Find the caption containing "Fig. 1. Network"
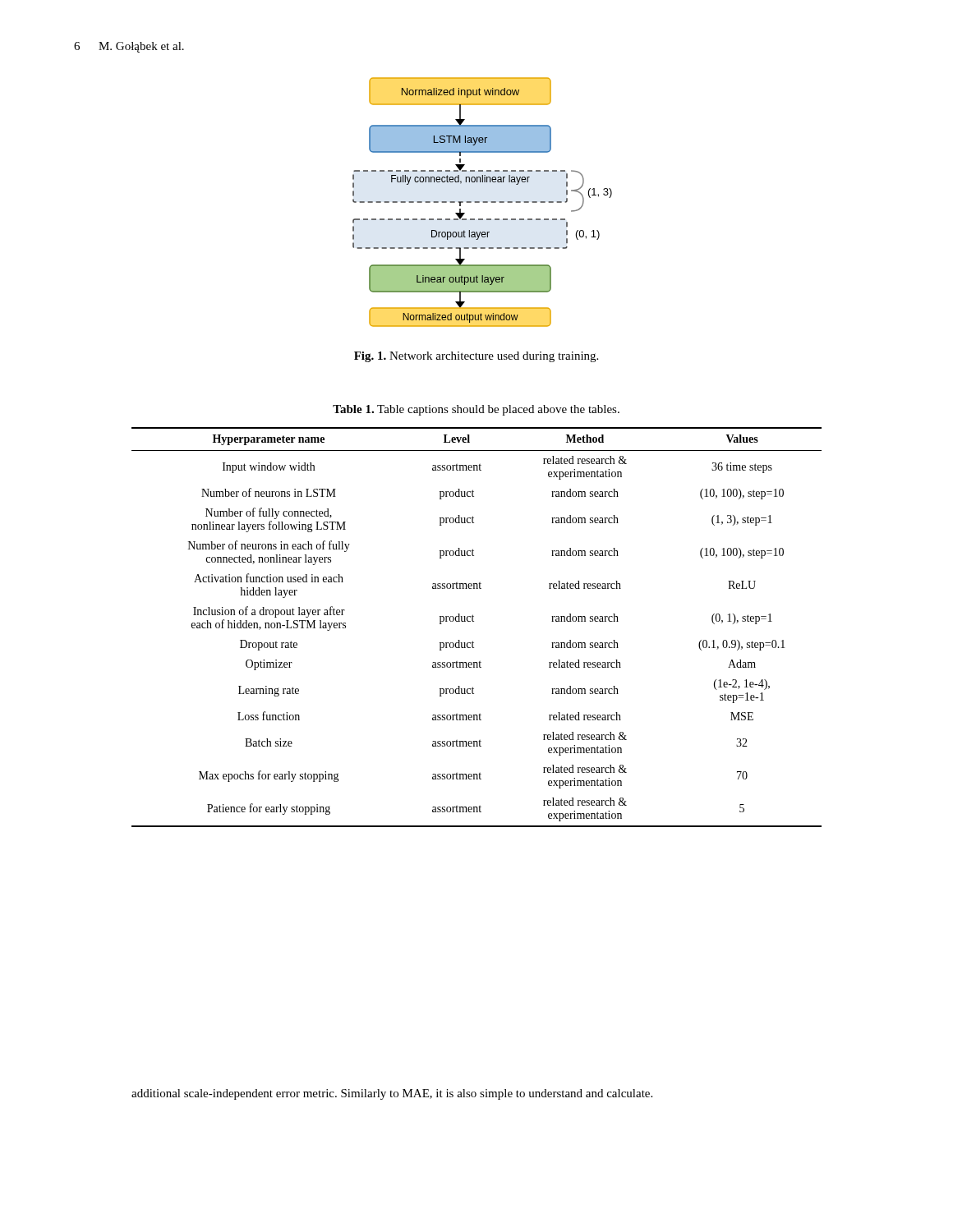Screen dimensions: 1232x953 tap(476, 356)
